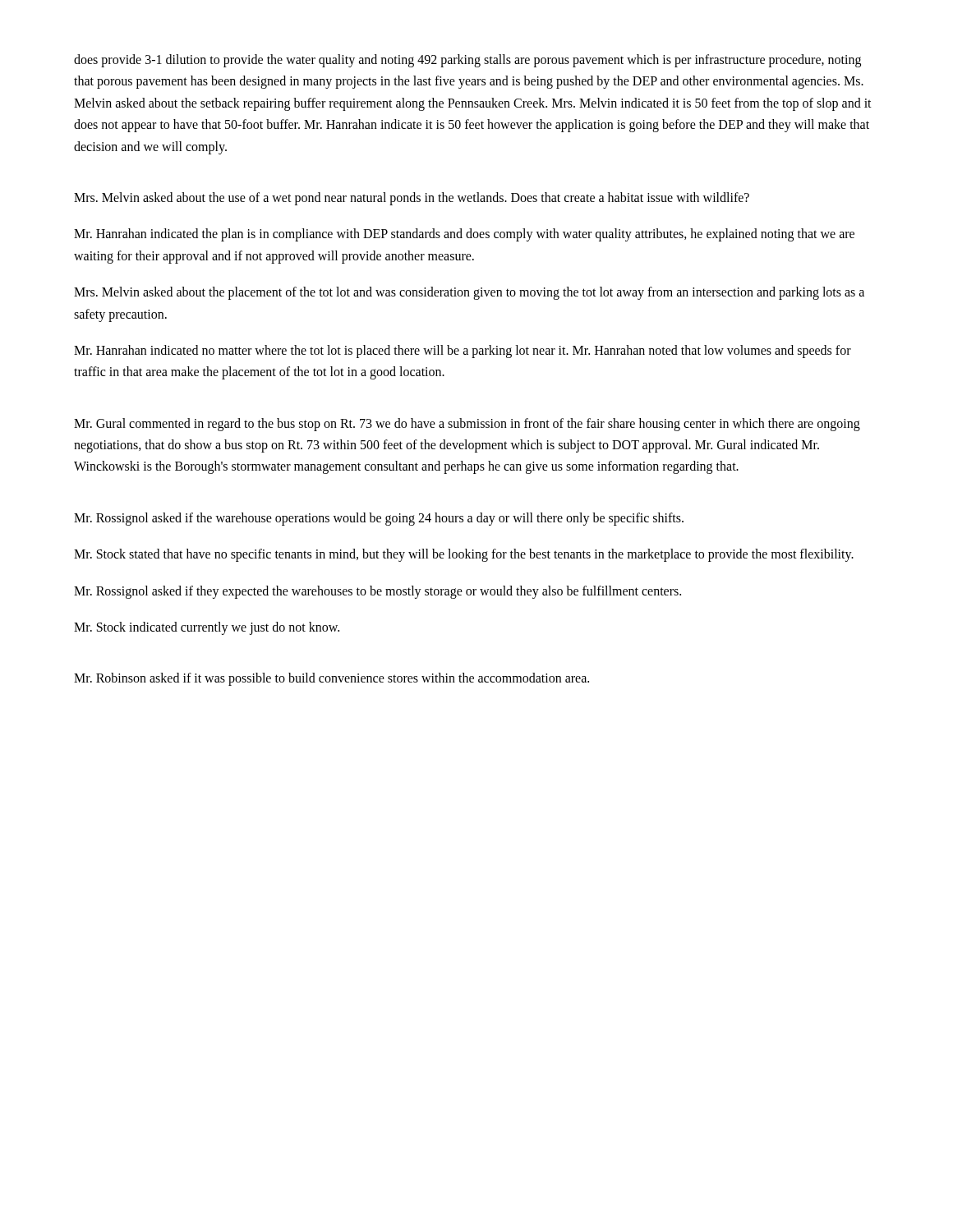
Task: Select the region starting "Mr. Robinson asked if"
Action: coord(332,678)
